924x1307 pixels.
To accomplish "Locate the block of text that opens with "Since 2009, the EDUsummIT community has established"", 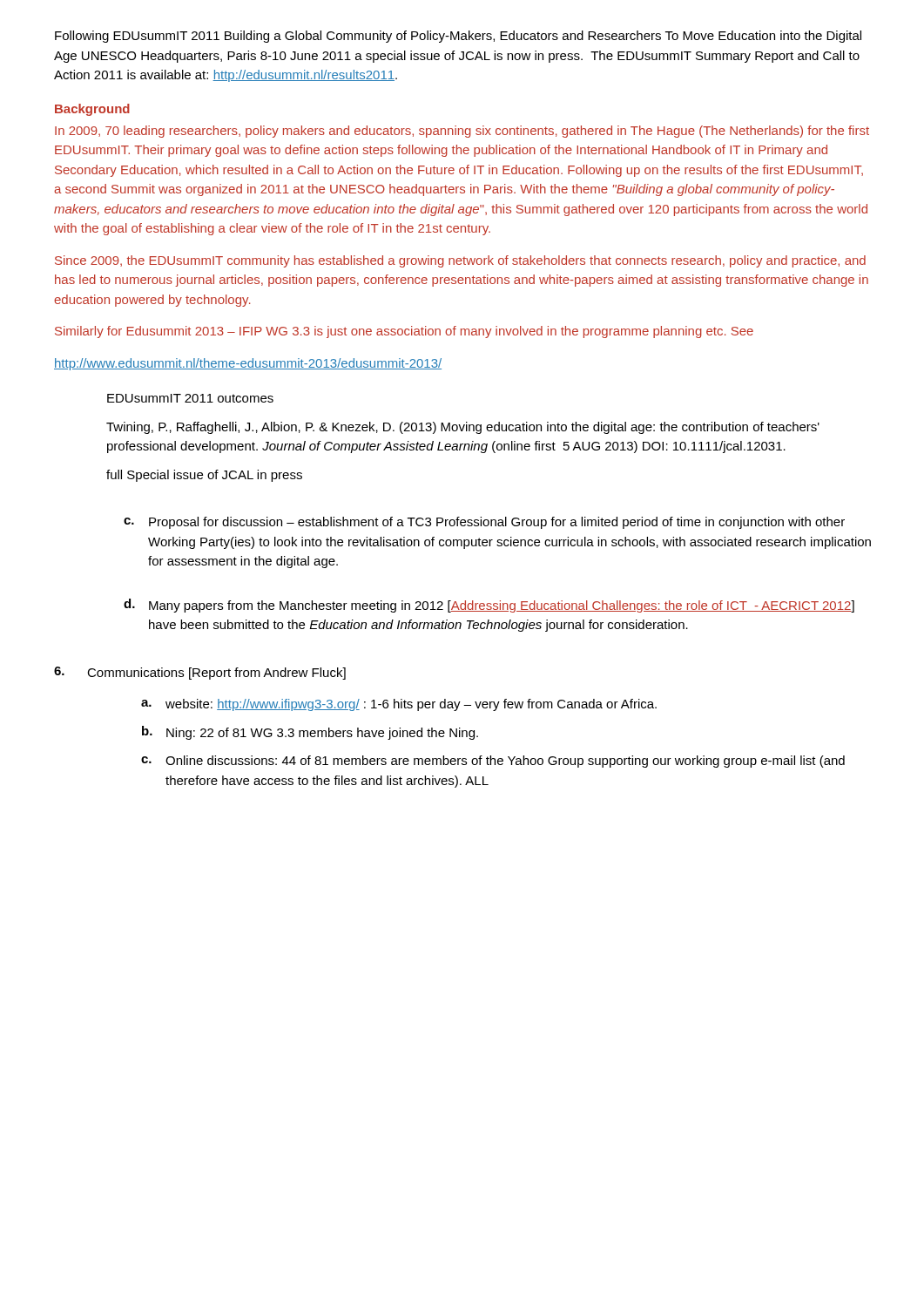I will click(461, 279).
